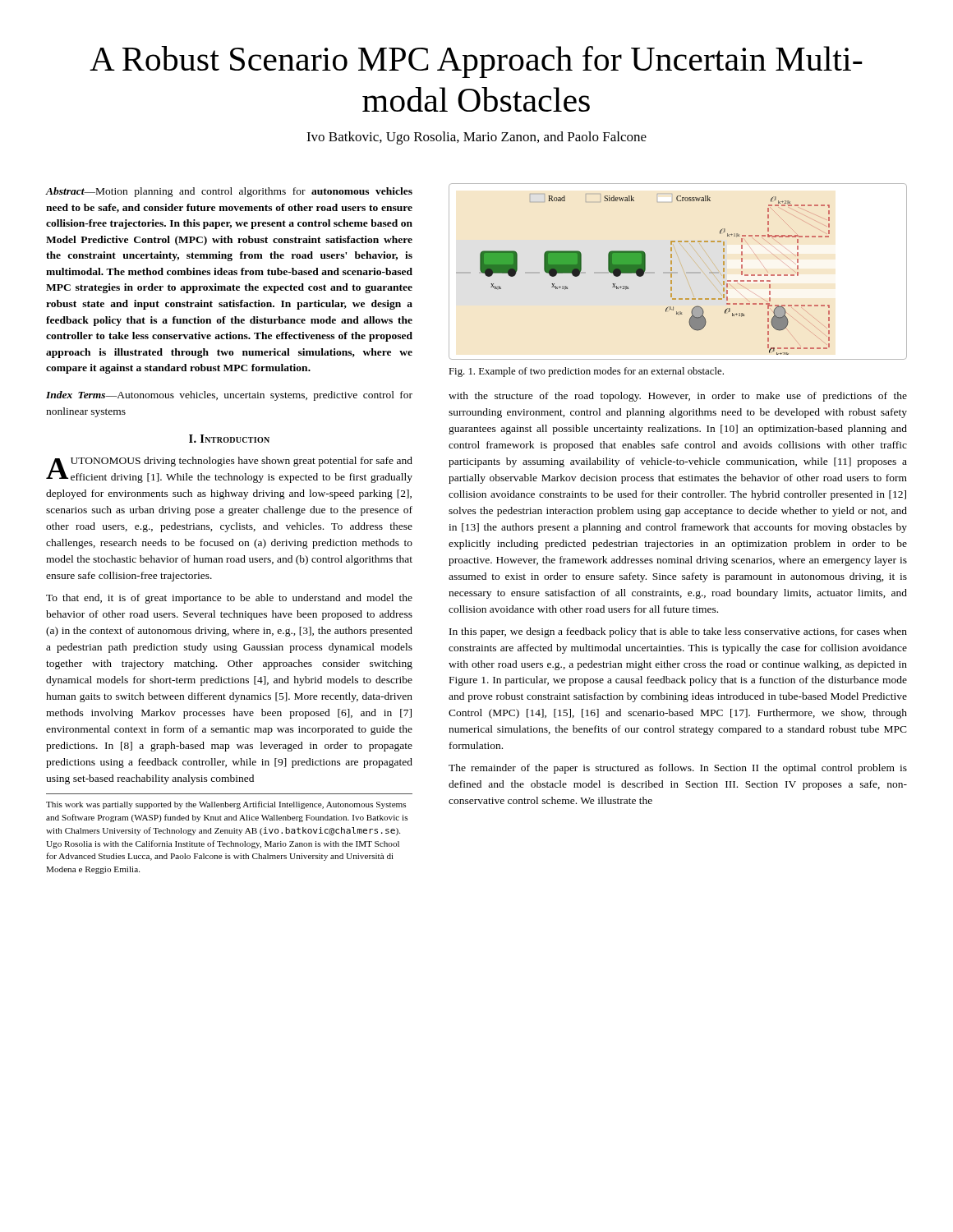Select the section header that says "I. Introduction"

point(229,439)
